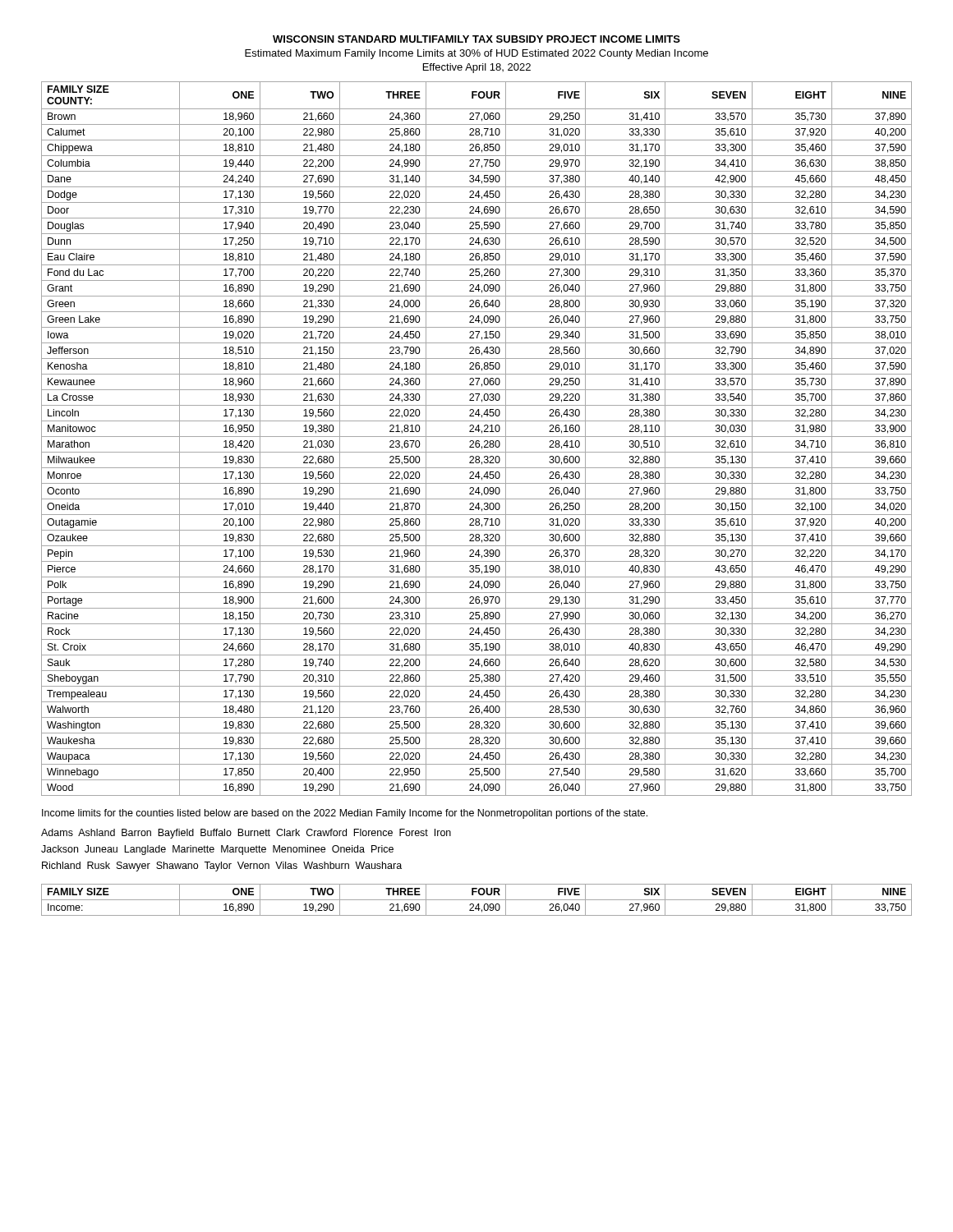Locate the element starting "Effective April 18, 2022"
The width and height of the screenshot is (953, 1232).
point(476,67)
